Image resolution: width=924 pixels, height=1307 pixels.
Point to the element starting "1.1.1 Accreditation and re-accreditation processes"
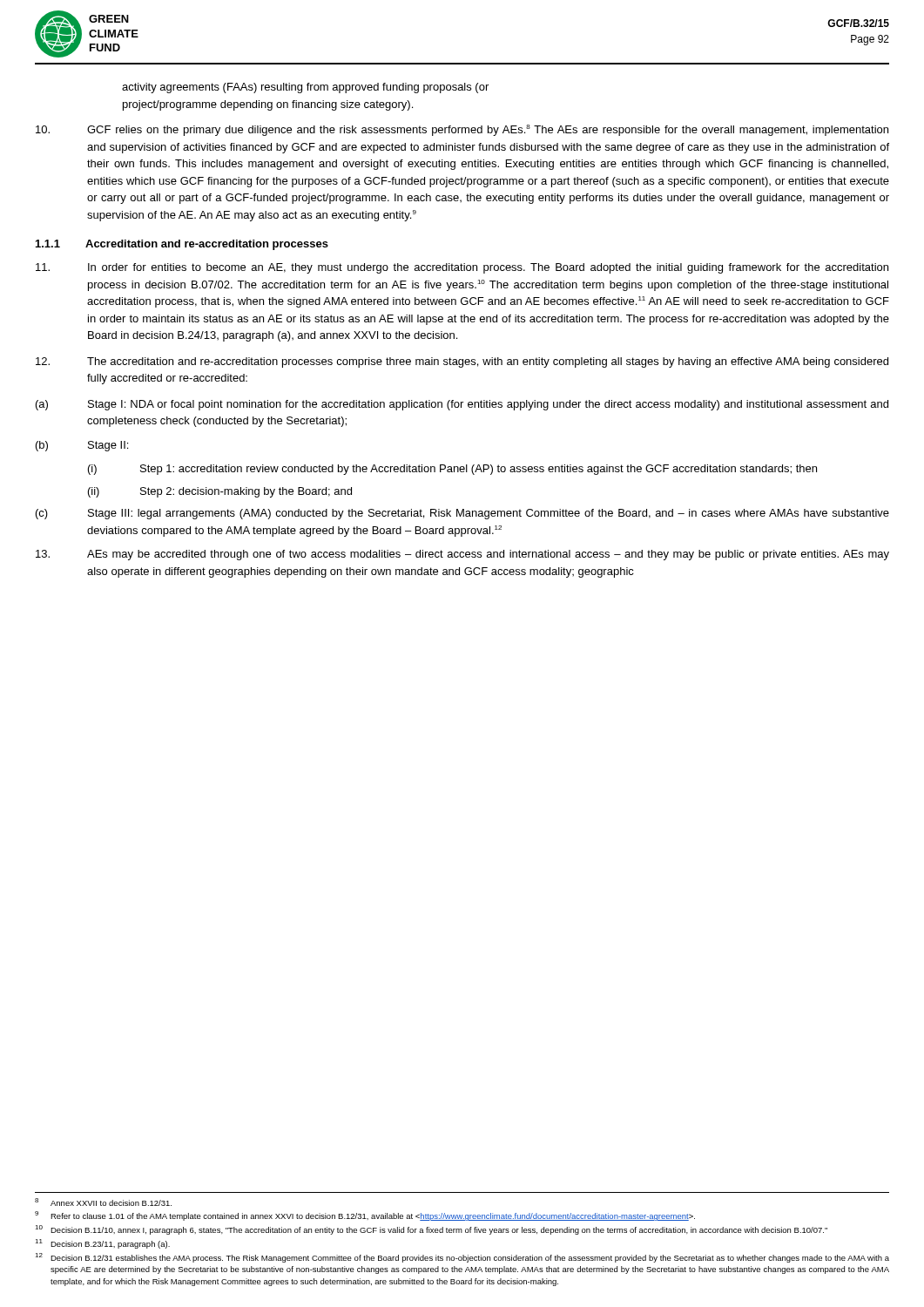tap(182, 243)
